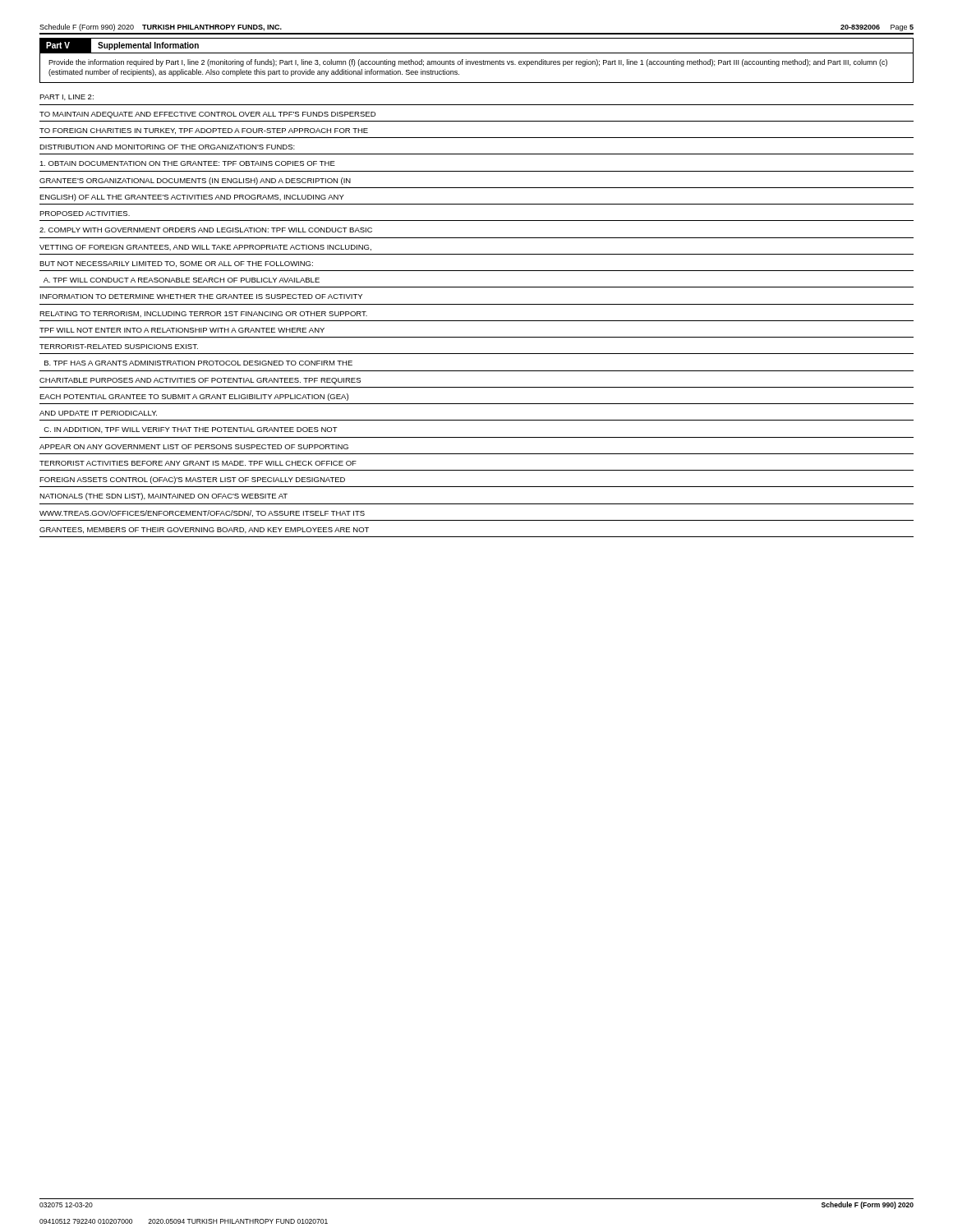The width and height of the screenshot is (953, 1232).
Task: Click on the text block that says "NATIONALS (THE SDN LIST), MAINTAINED ON OFAC'S"
Action: pos(164,496)
